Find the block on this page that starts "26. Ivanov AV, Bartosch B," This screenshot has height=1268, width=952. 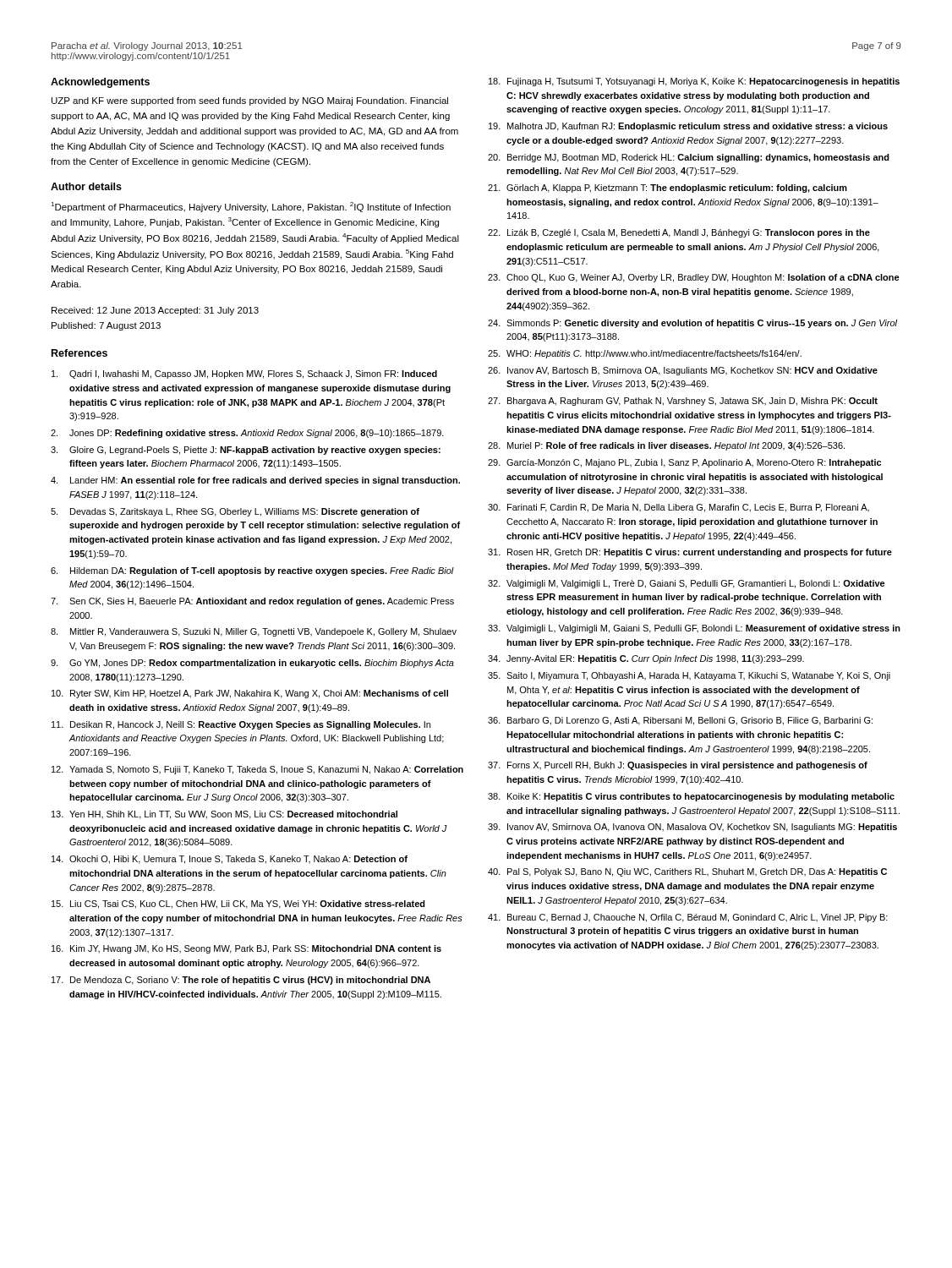tap(695, 377)
